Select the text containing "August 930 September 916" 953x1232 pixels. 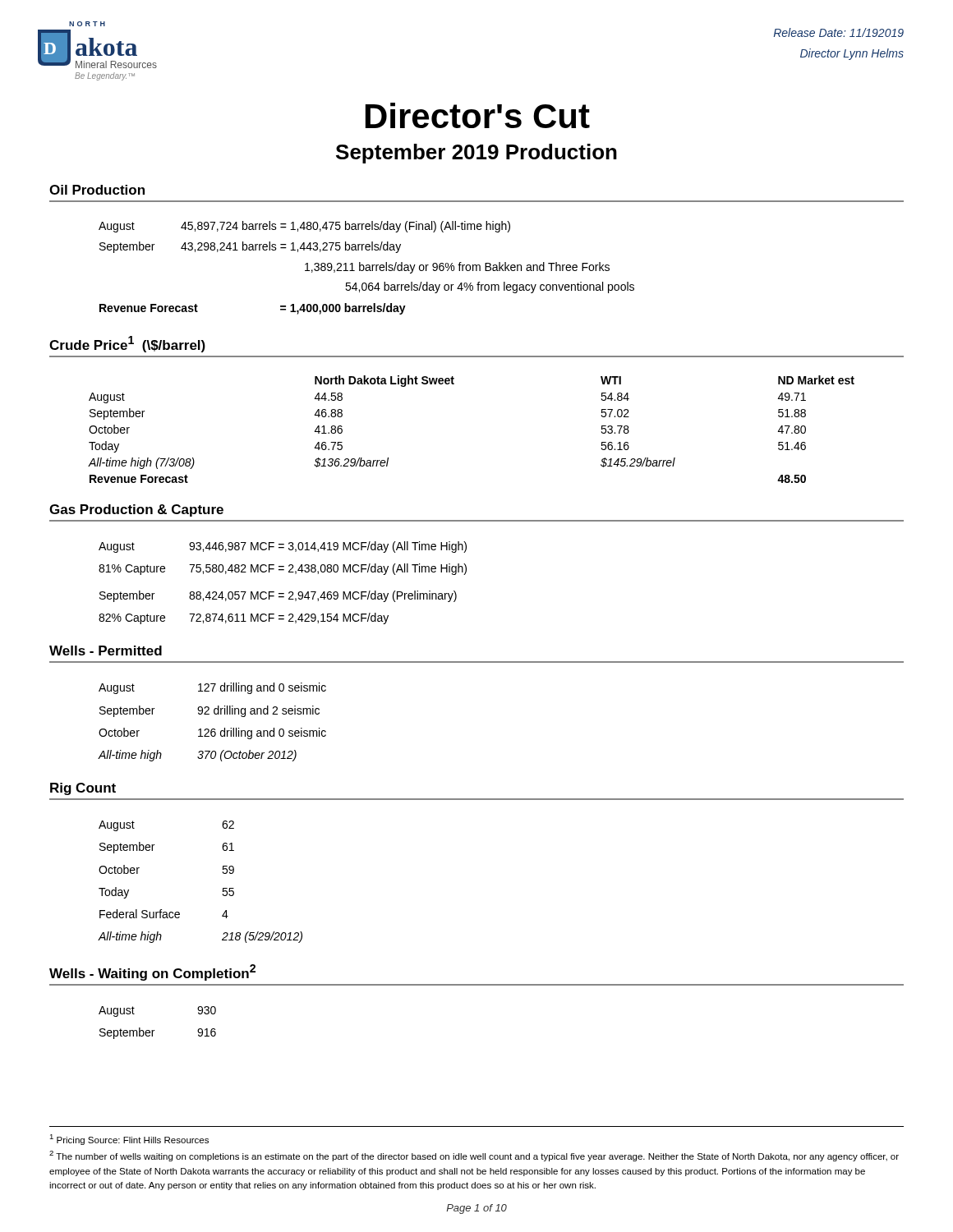(x=114, y=1011)
